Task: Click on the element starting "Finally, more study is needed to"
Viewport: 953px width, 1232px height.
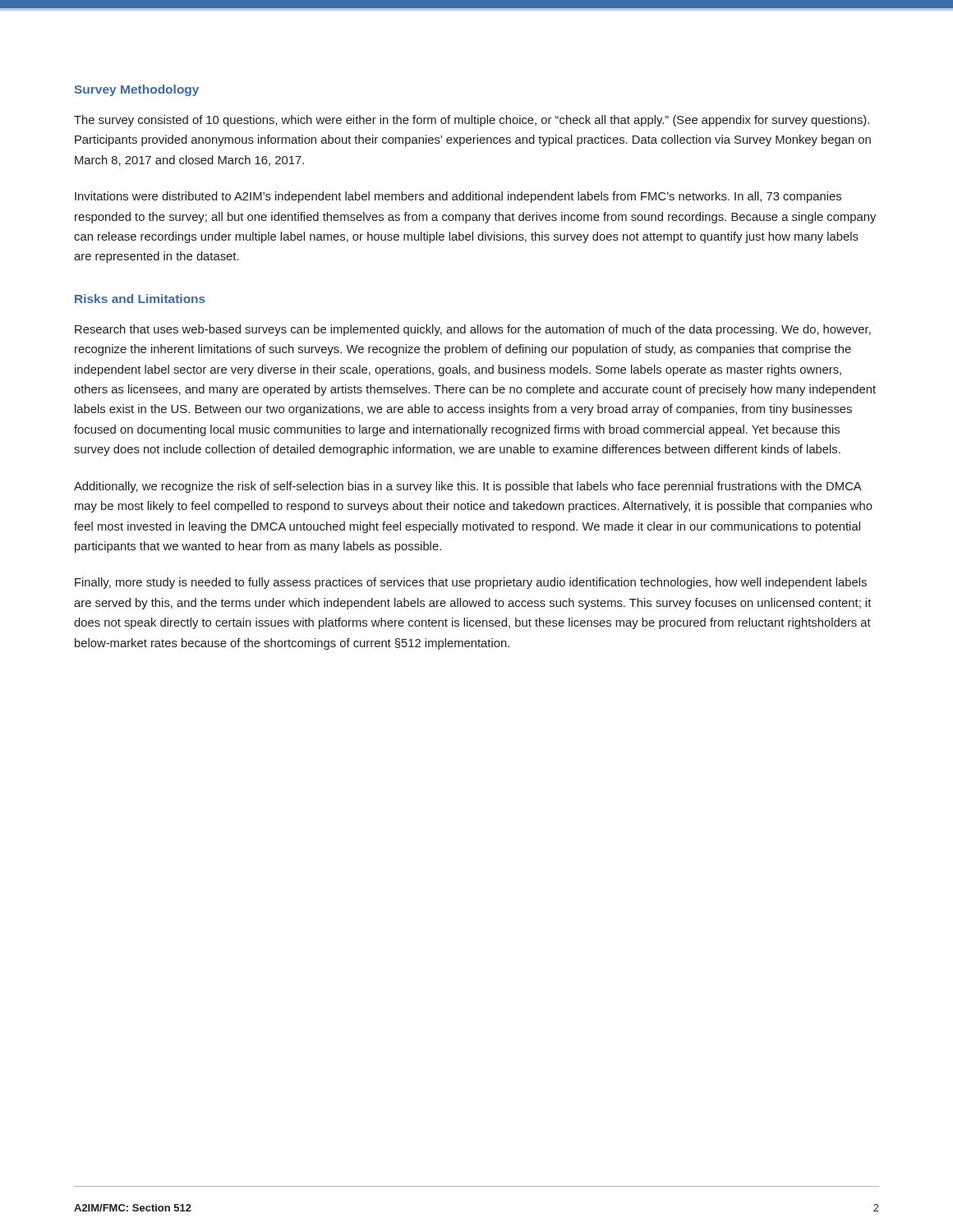Action: tap(472, 613)
